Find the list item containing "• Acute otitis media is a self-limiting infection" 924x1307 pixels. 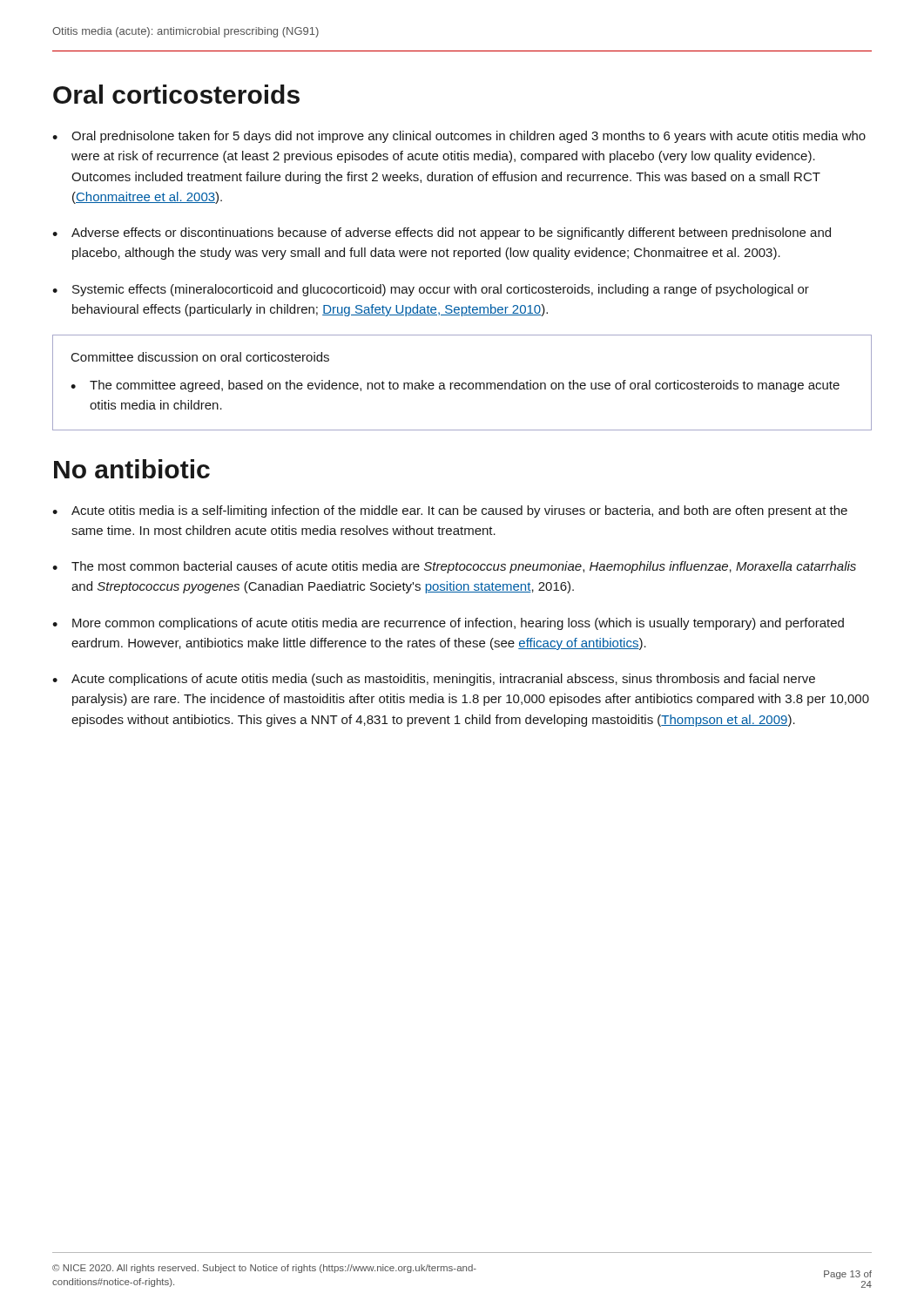point(462,520)
